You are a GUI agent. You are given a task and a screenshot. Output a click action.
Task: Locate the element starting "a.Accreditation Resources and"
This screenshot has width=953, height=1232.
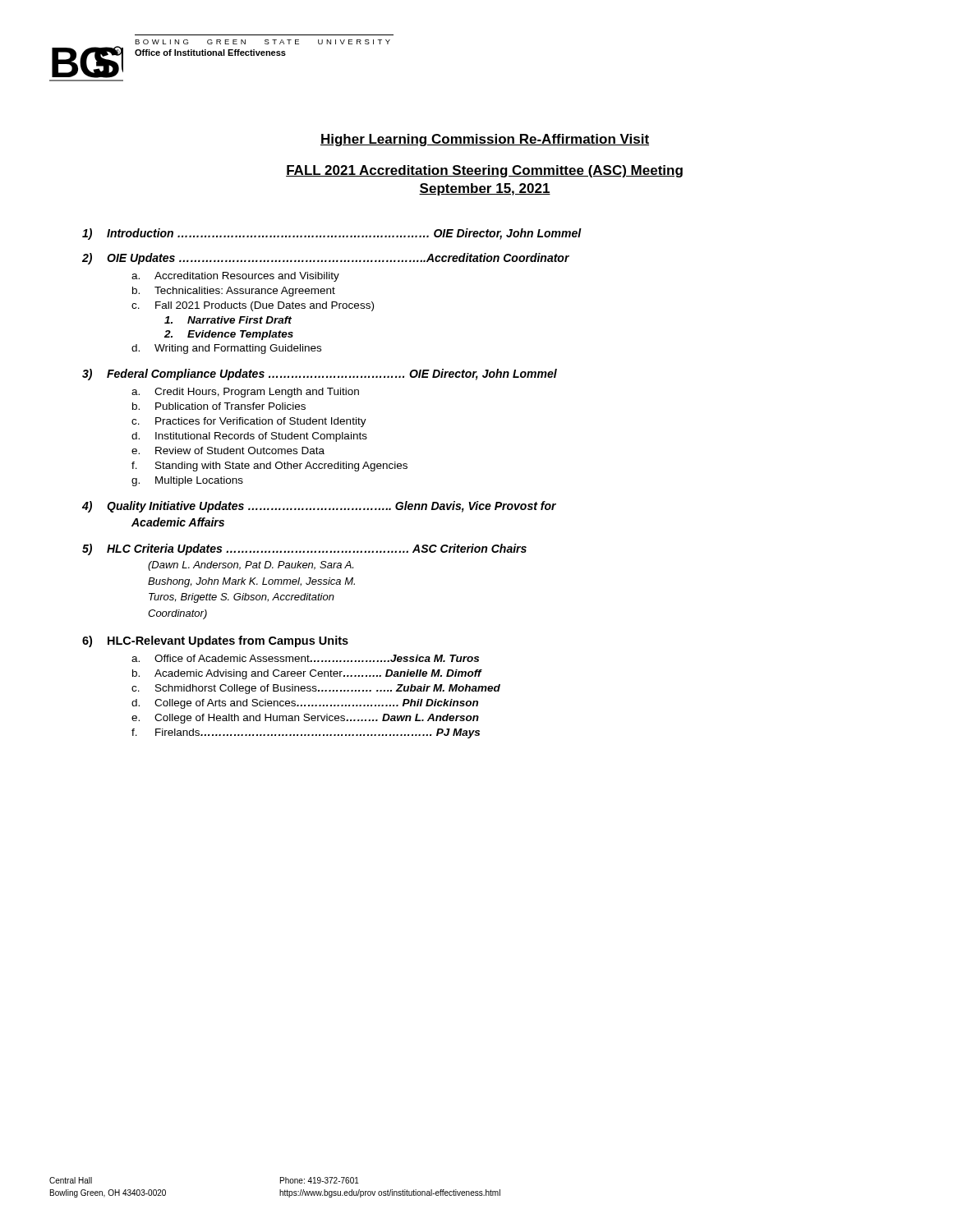(x=235, y=276)
